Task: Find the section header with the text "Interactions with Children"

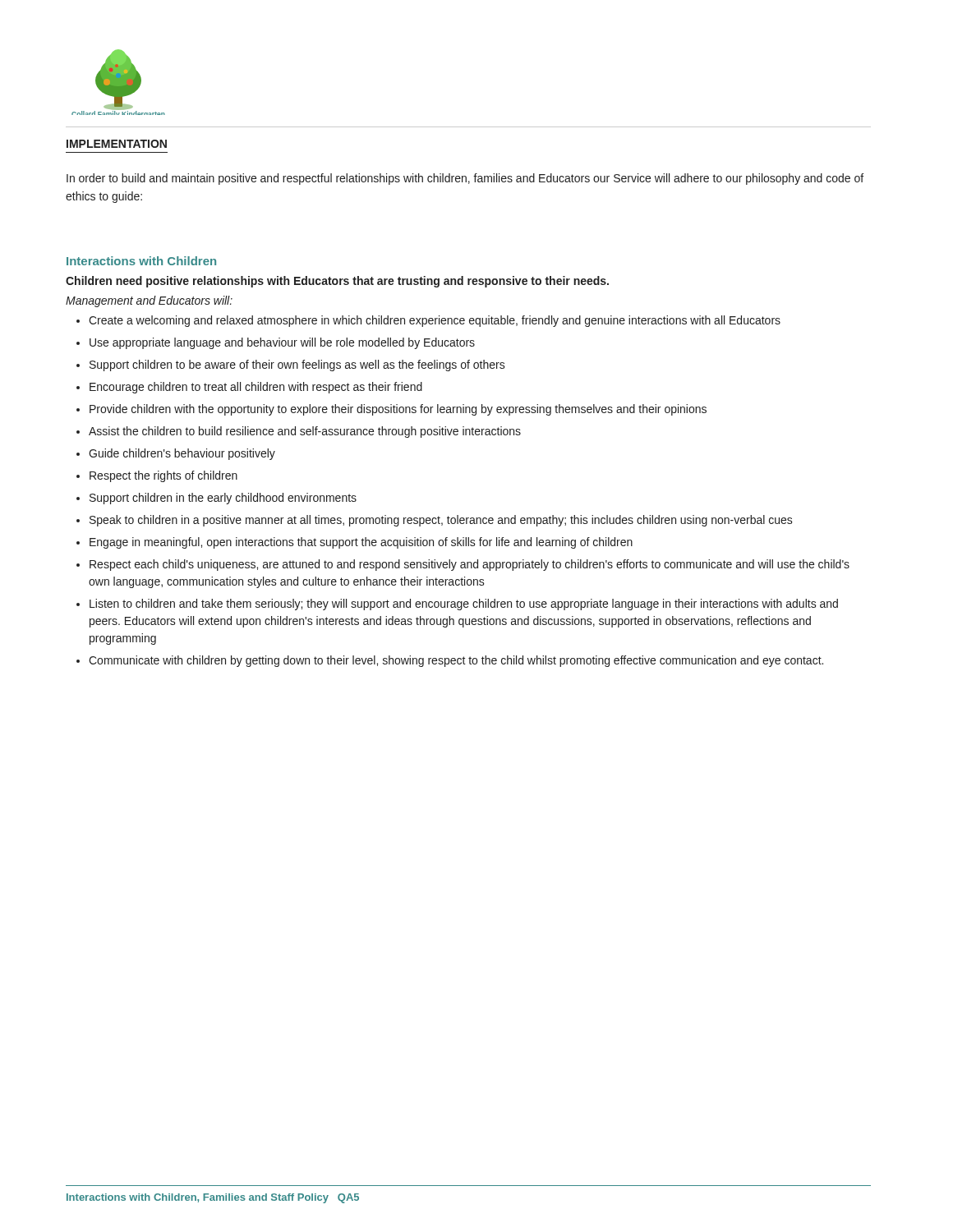Action: click(x=141, y=261)
